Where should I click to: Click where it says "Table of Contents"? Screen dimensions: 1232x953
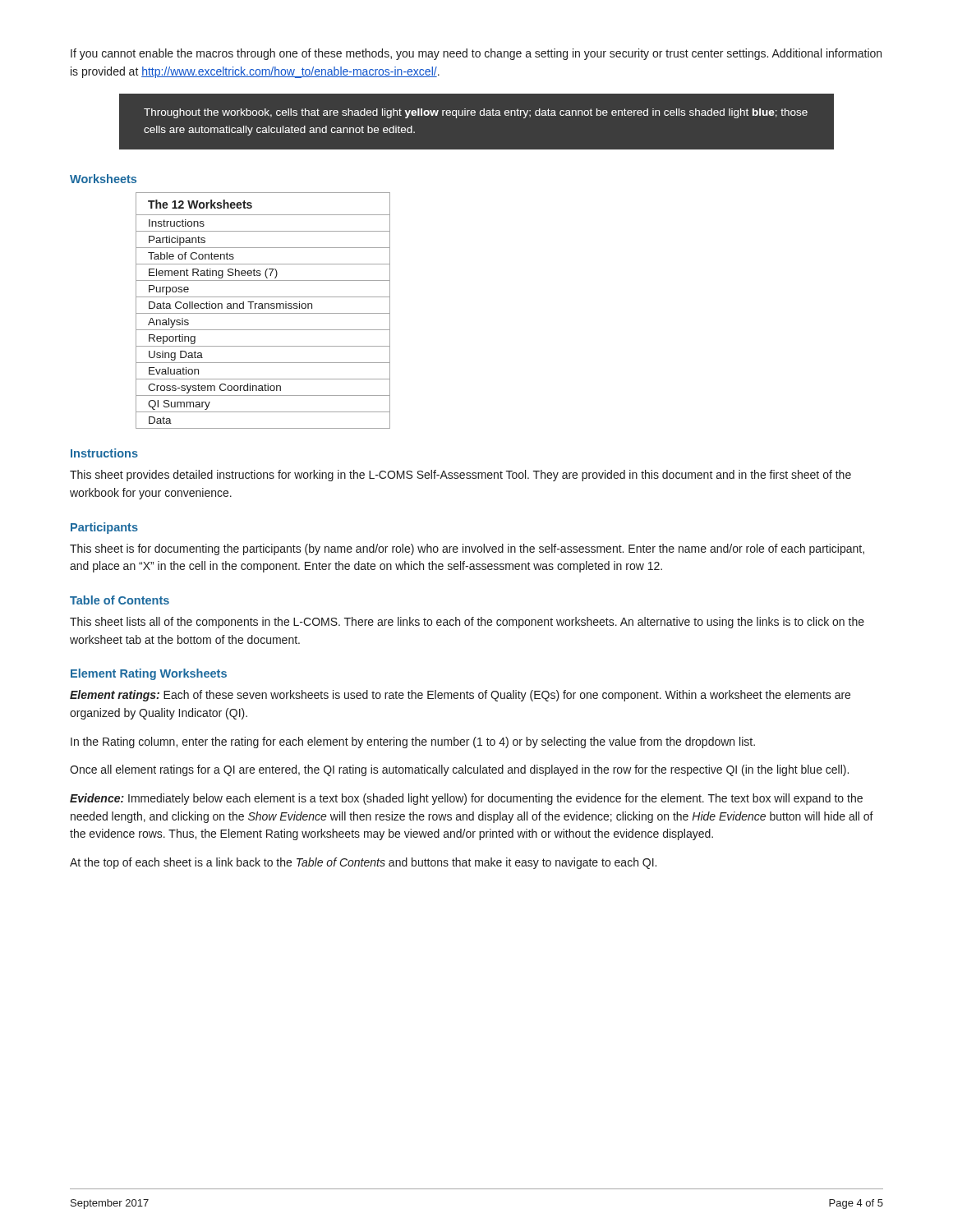(120, 600)
